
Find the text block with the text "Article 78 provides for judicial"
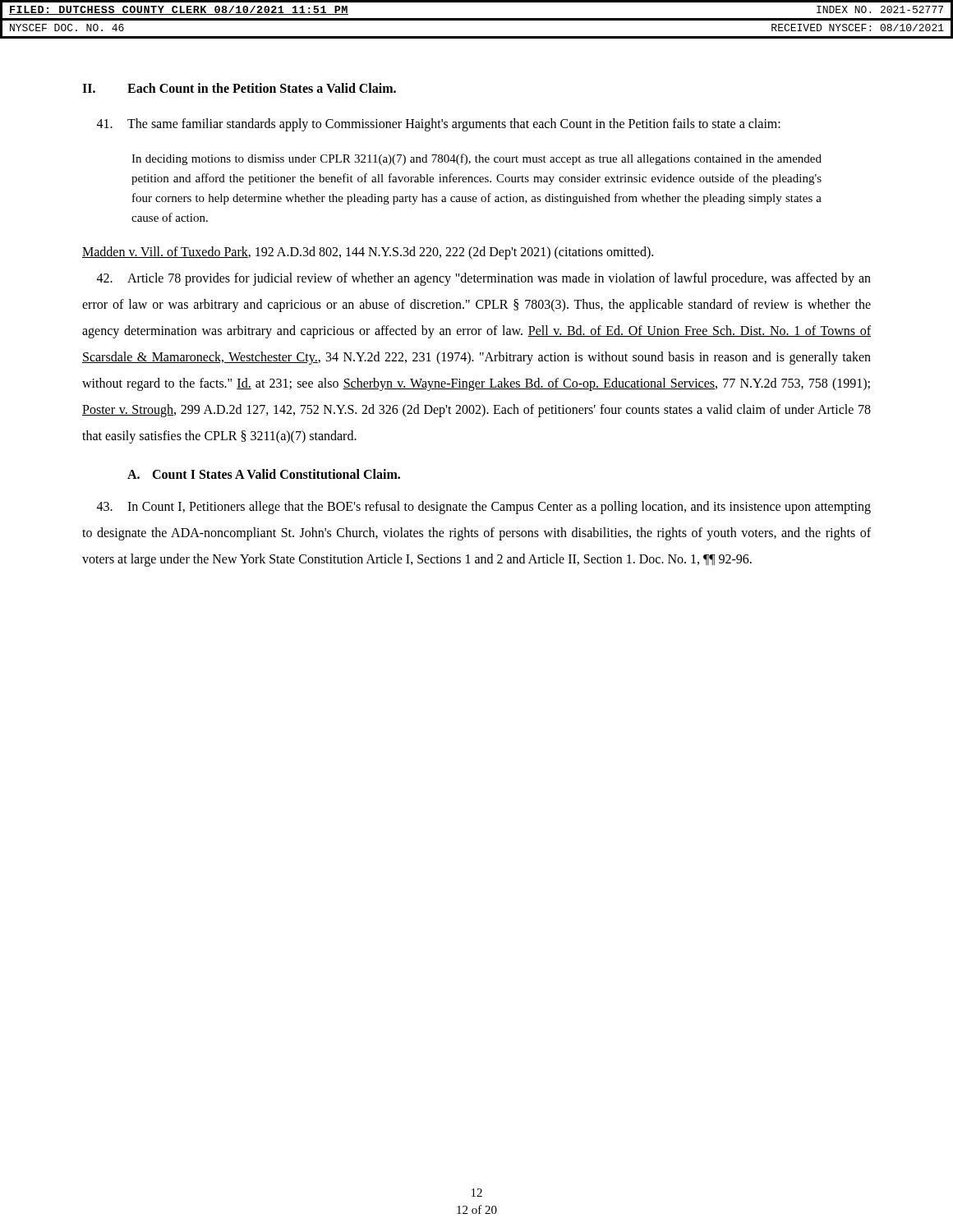pyautogui.click(x=476, y=354)
